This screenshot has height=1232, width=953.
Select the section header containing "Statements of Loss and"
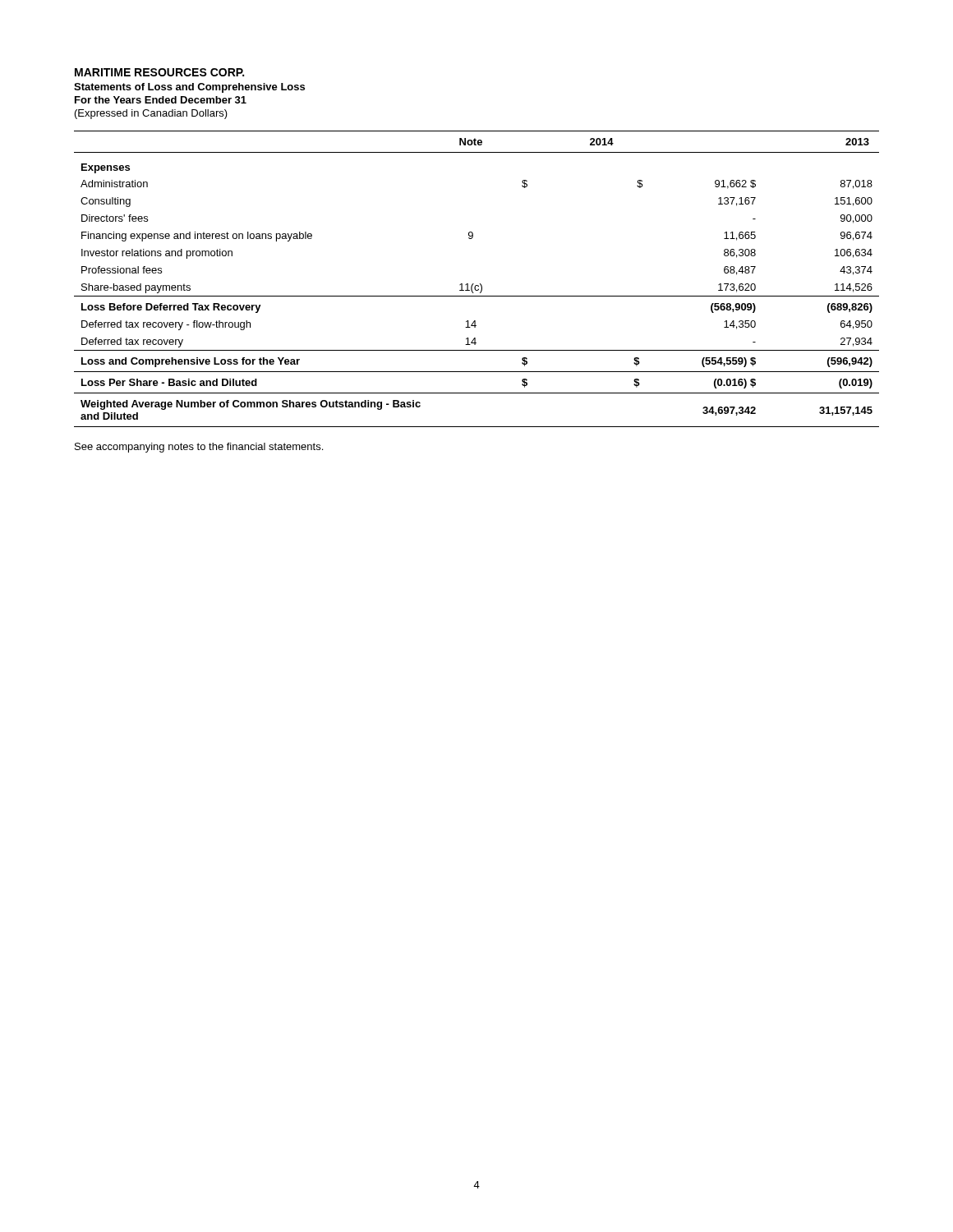pyautogui.click(x=190, y=87)
